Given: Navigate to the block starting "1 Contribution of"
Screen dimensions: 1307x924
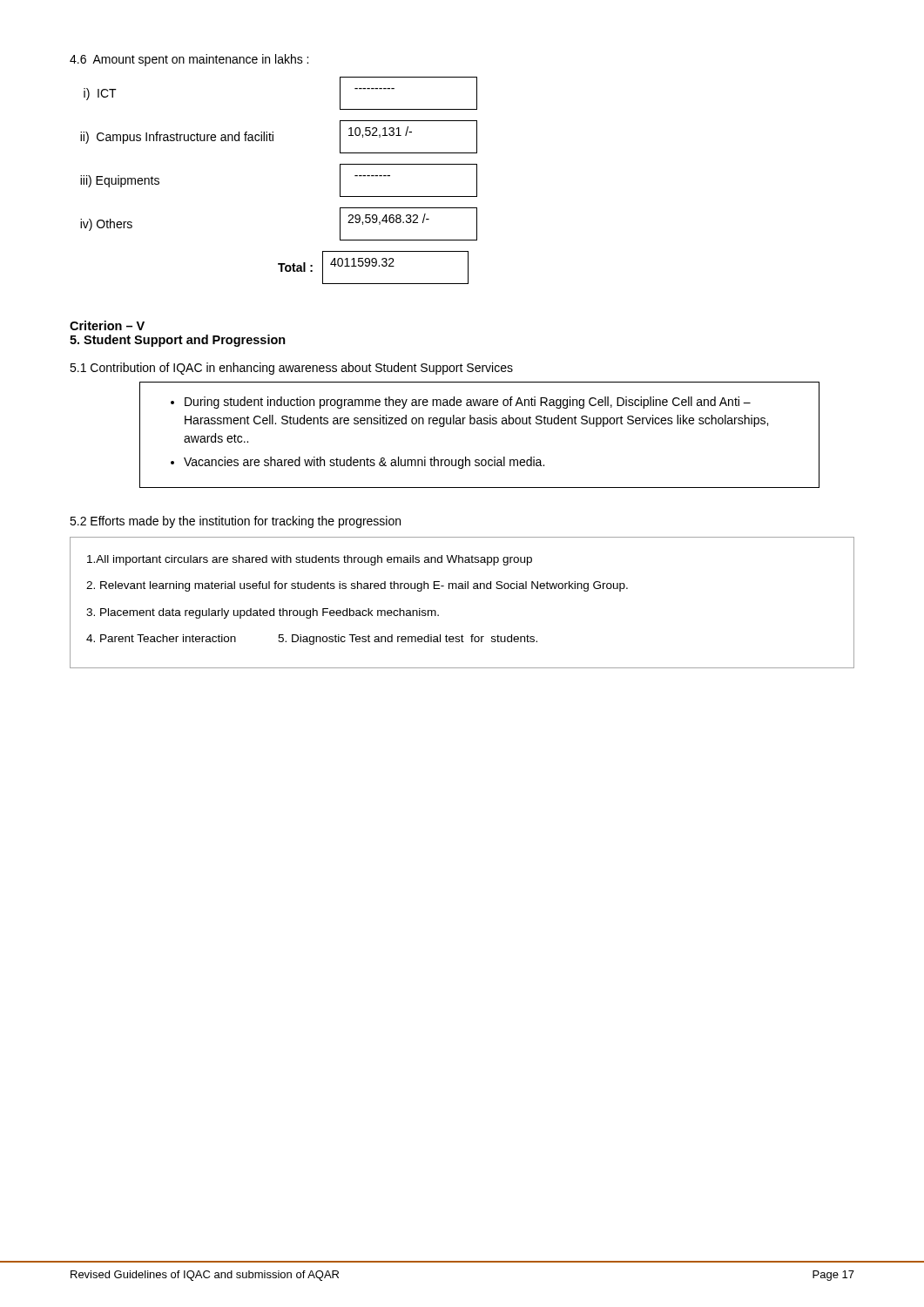Looking at the screenshot, I should pos(291,368).
